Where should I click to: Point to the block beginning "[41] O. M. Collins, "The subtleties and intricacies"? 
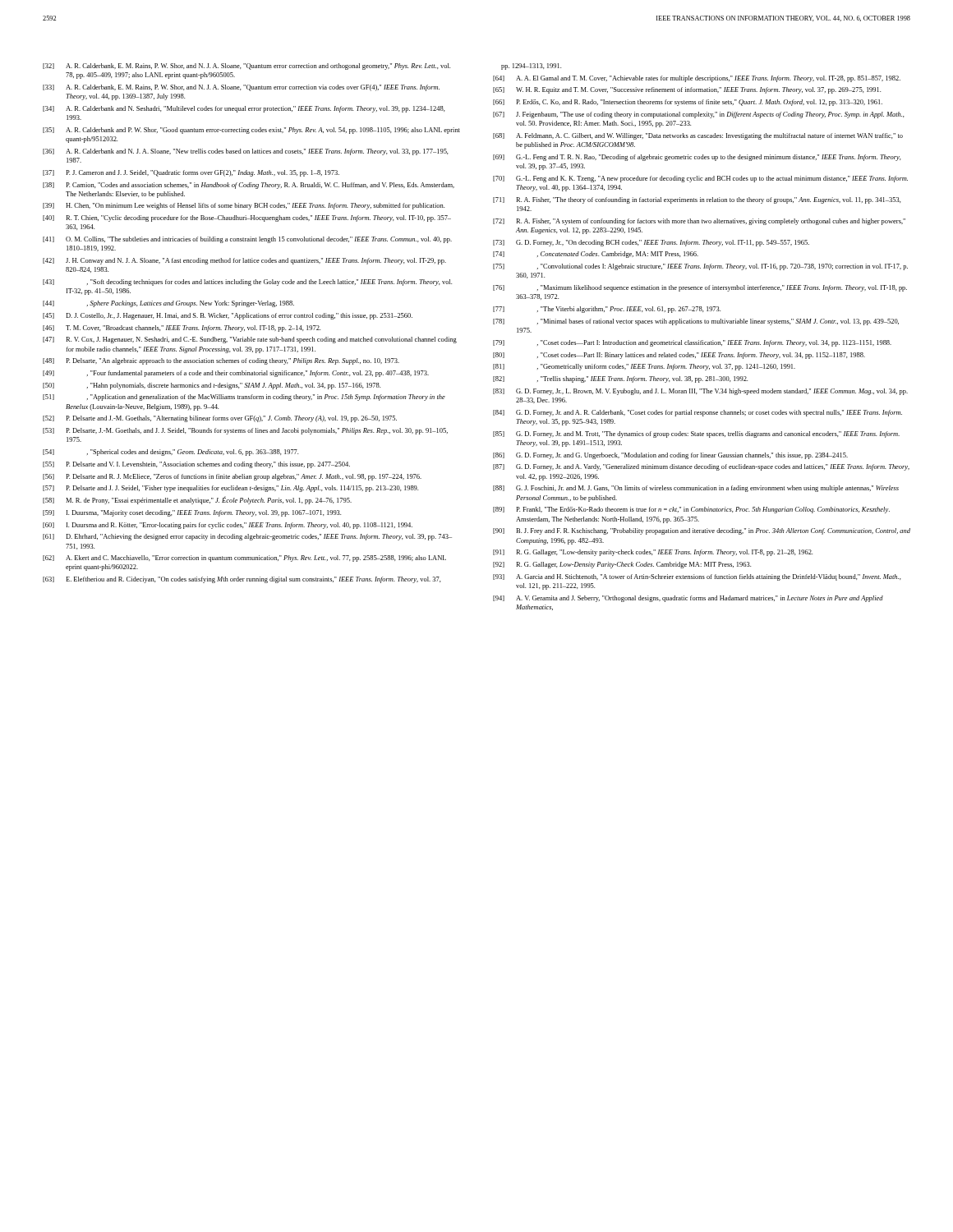[251, 244]
